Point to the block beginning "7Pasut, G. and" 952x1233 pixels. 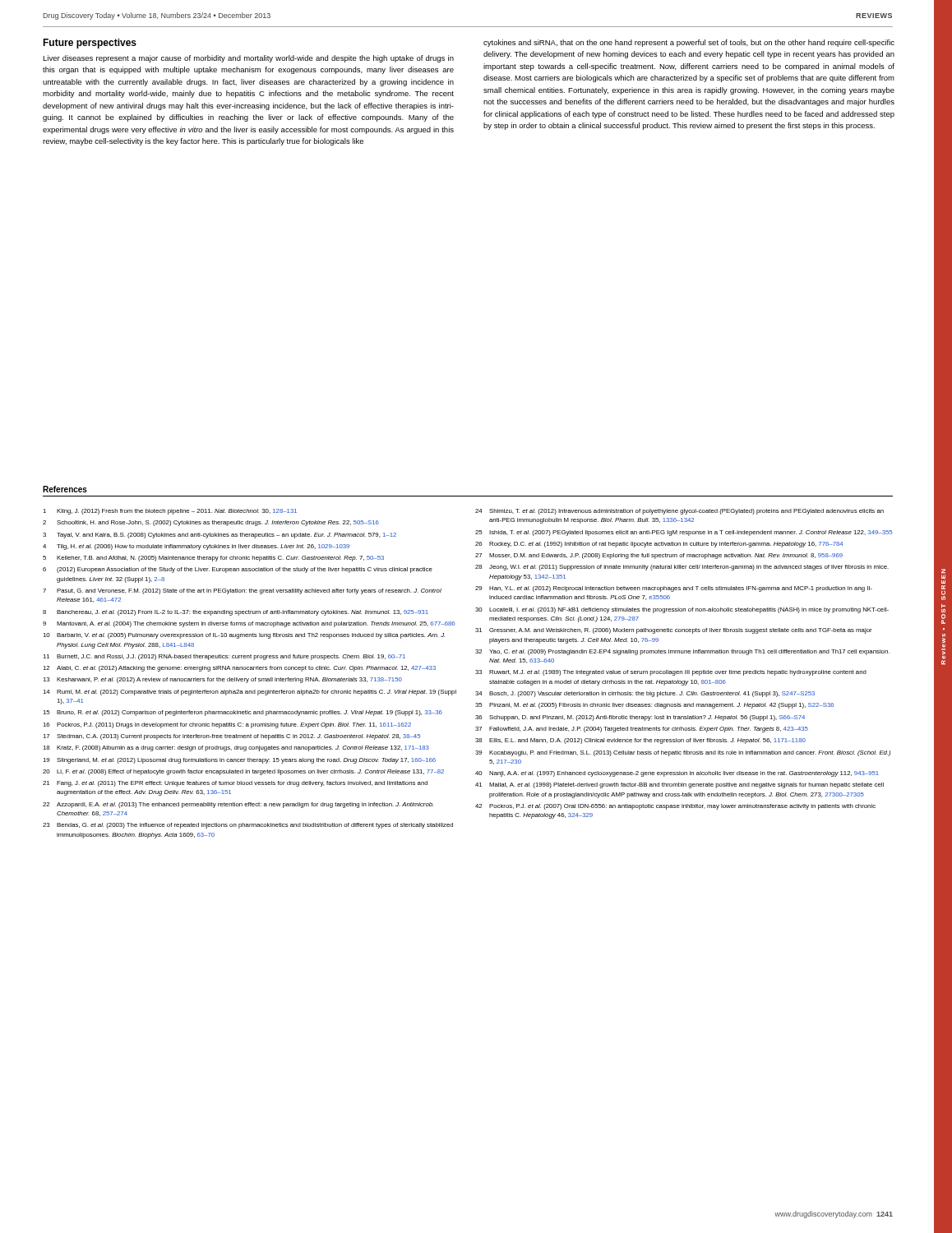coord(252,595)
